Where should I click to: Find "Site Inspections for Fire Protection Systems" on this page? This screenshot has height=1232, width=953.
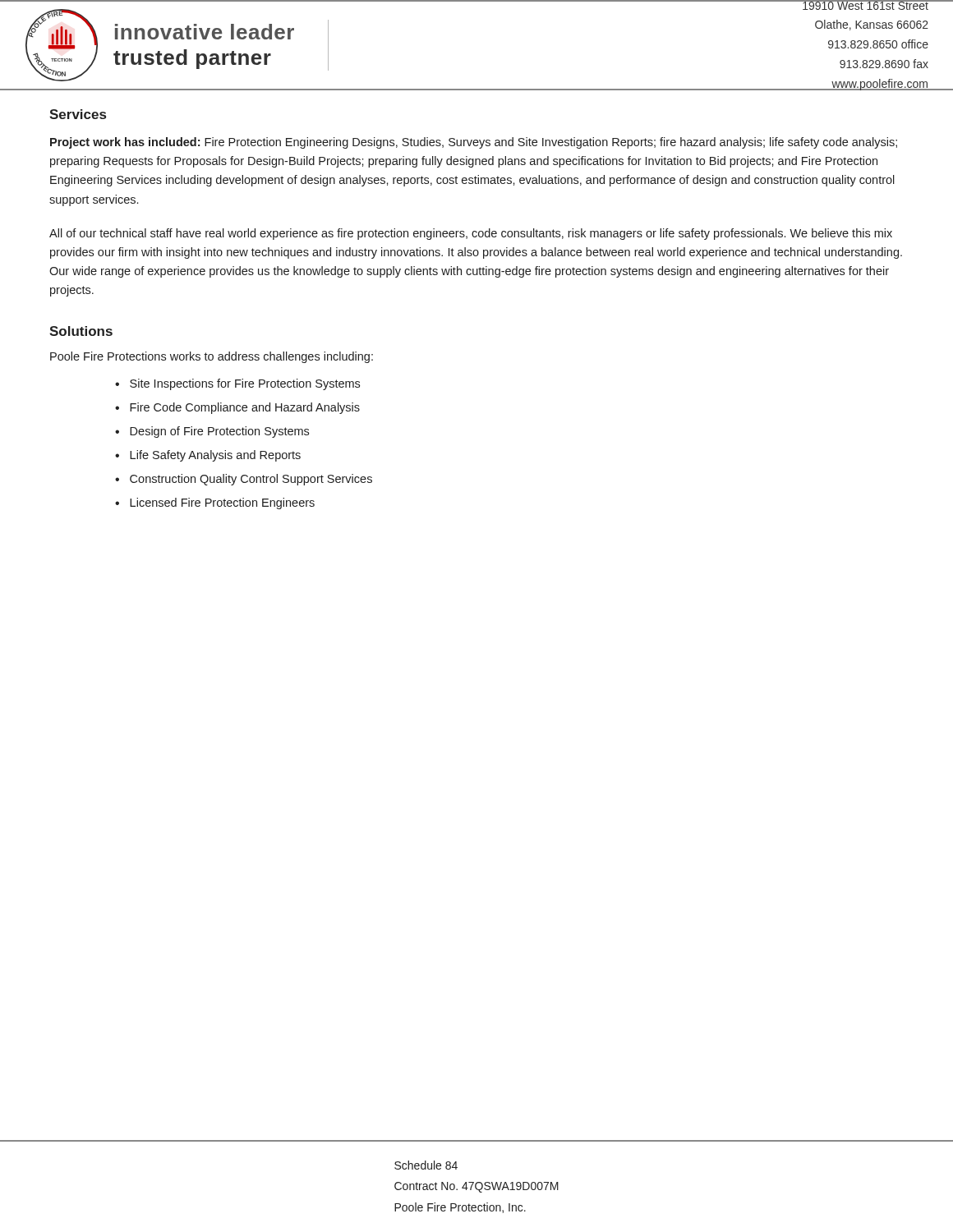pyautogui.click(x=245, y=383)
